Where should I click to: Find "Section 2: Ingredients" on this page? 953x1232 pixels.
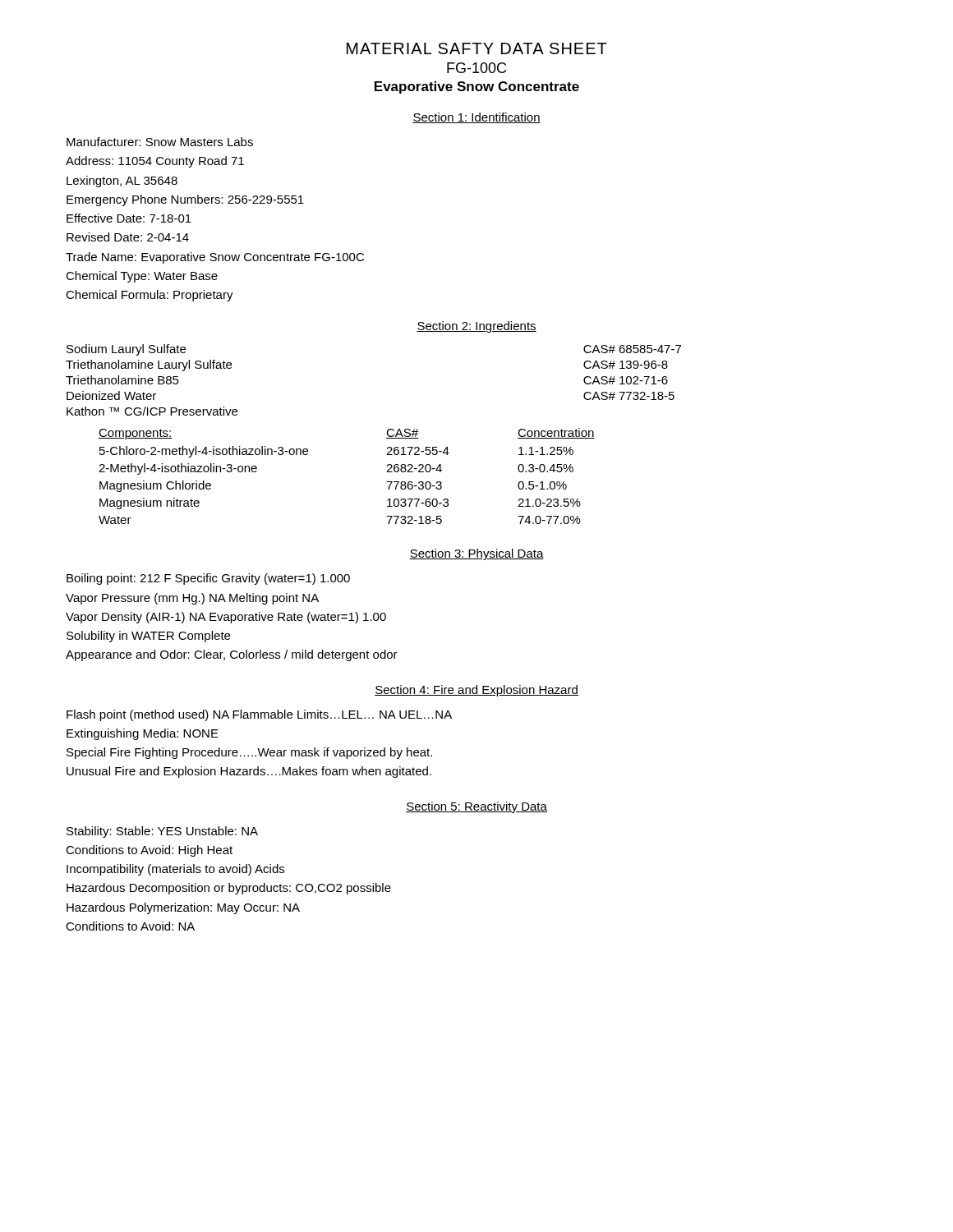476,326
